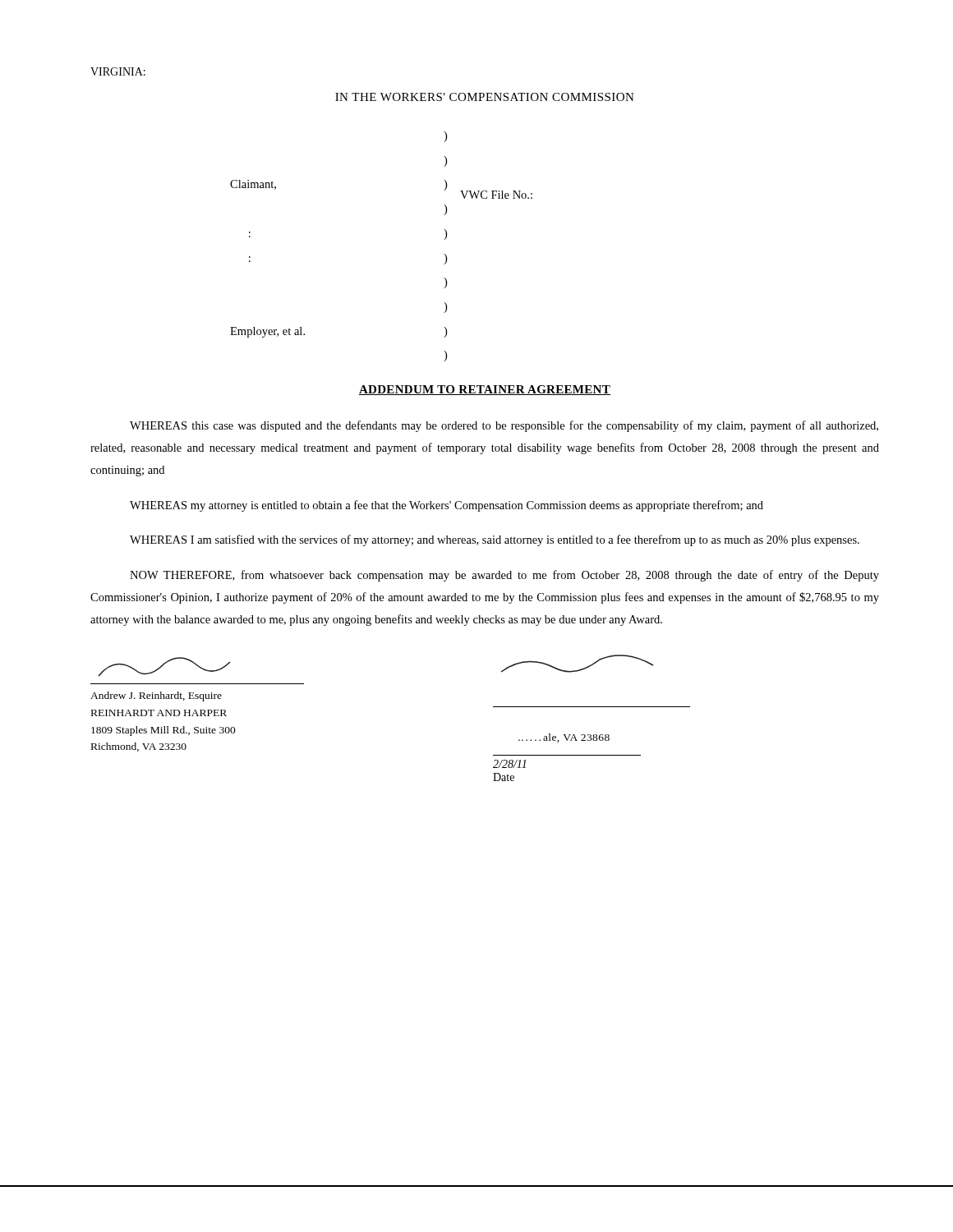Click on the text block starting "WHEREAS this case was disputed and"
Viewport: 953px width, 1232px height.
coord(485,448)
